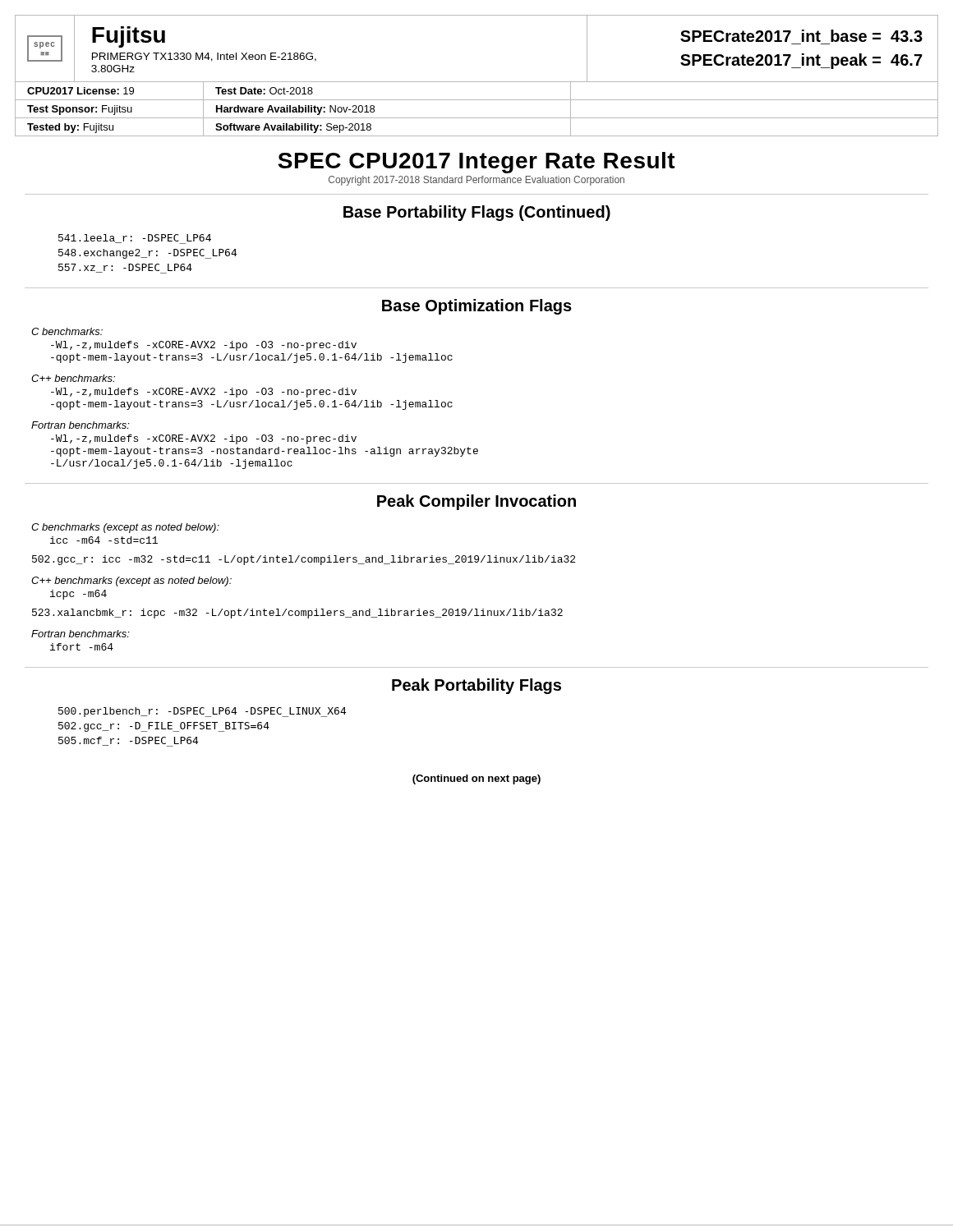Select the text with the text "ifort -m64"
This screenshot has height=1232, width=953.
coord(81,648)
